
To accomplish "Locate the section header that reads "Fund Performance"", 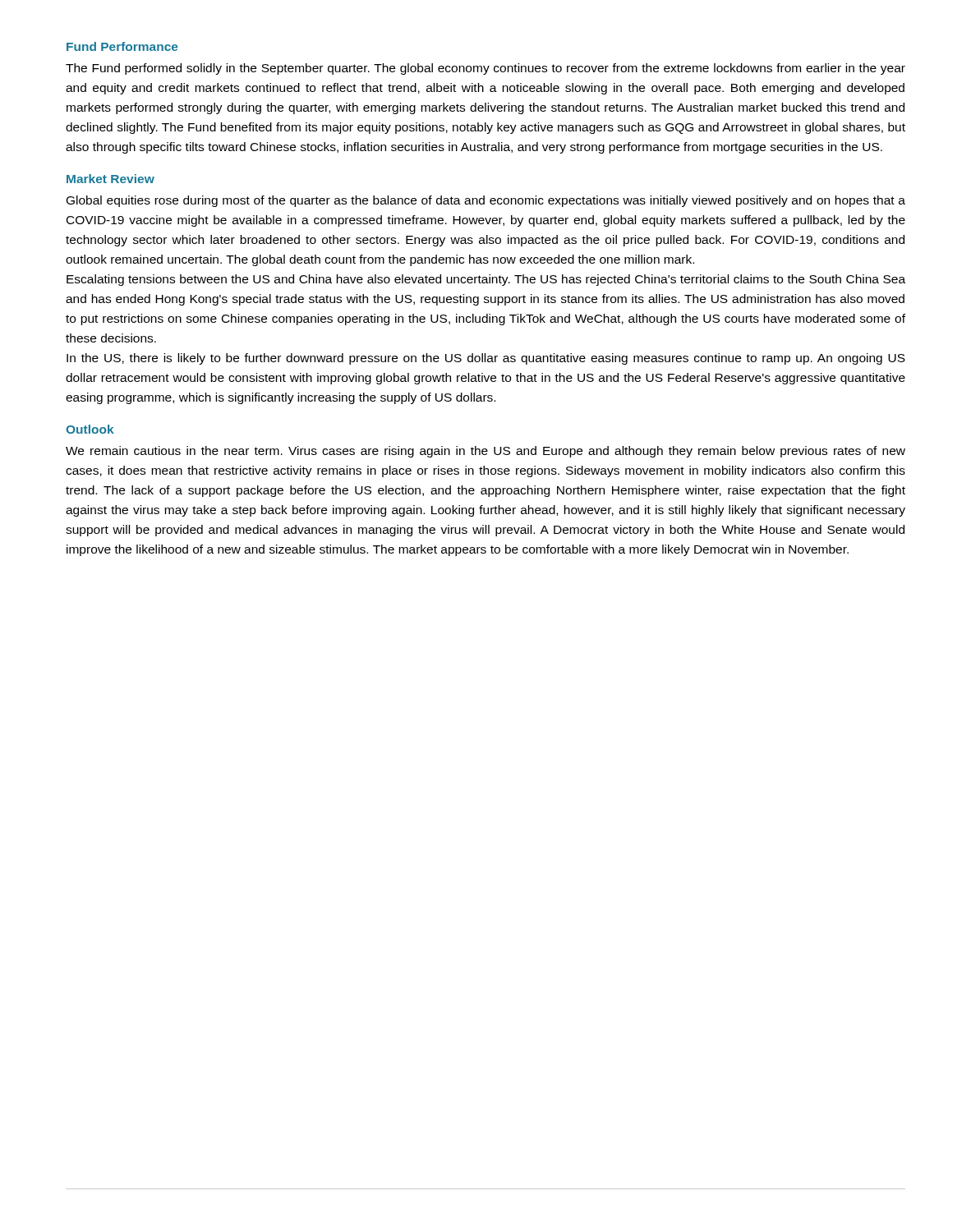I will pos(122,46).
